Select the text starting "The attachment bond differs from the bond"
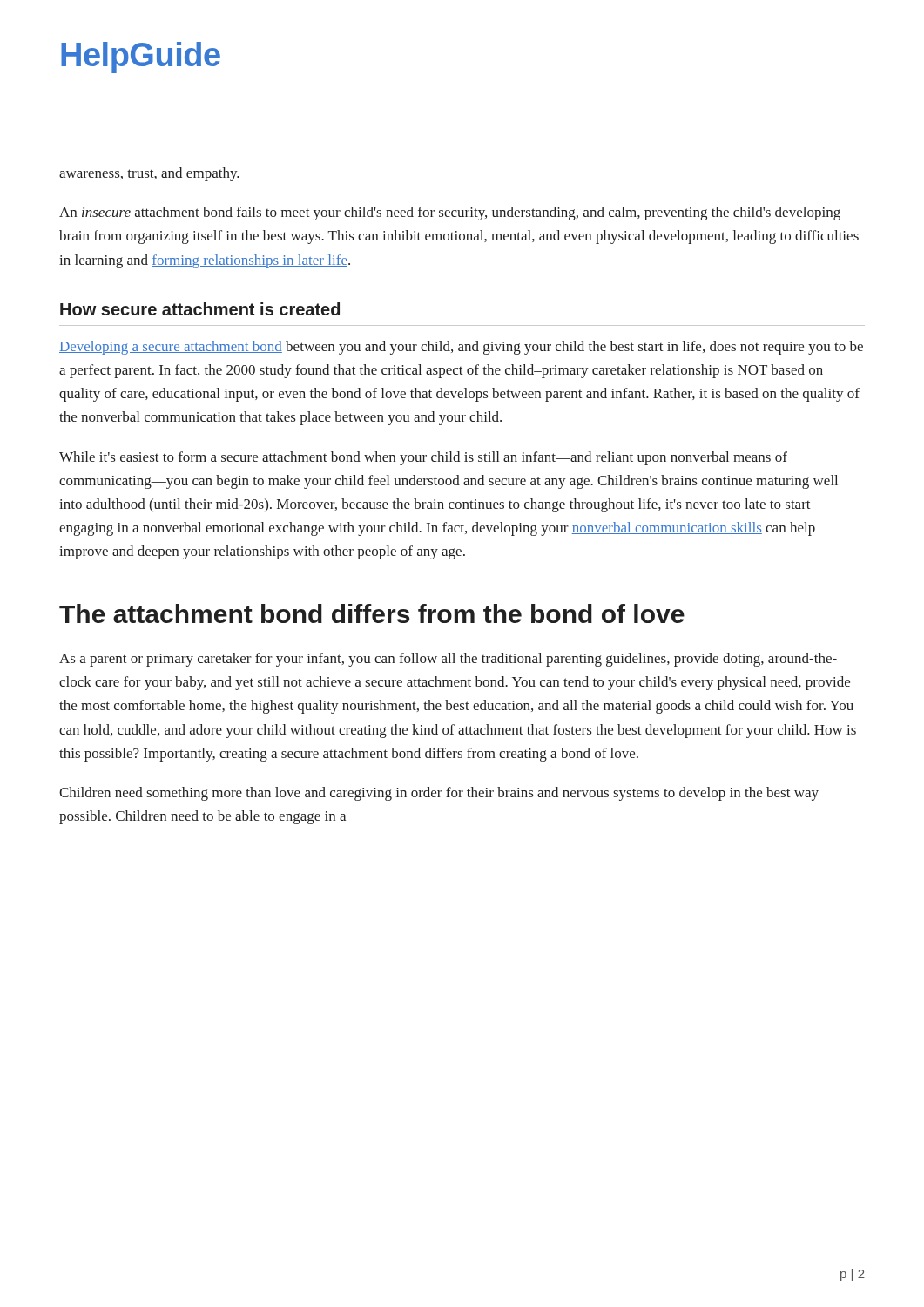924x1307 pixels. pos(462,614)
